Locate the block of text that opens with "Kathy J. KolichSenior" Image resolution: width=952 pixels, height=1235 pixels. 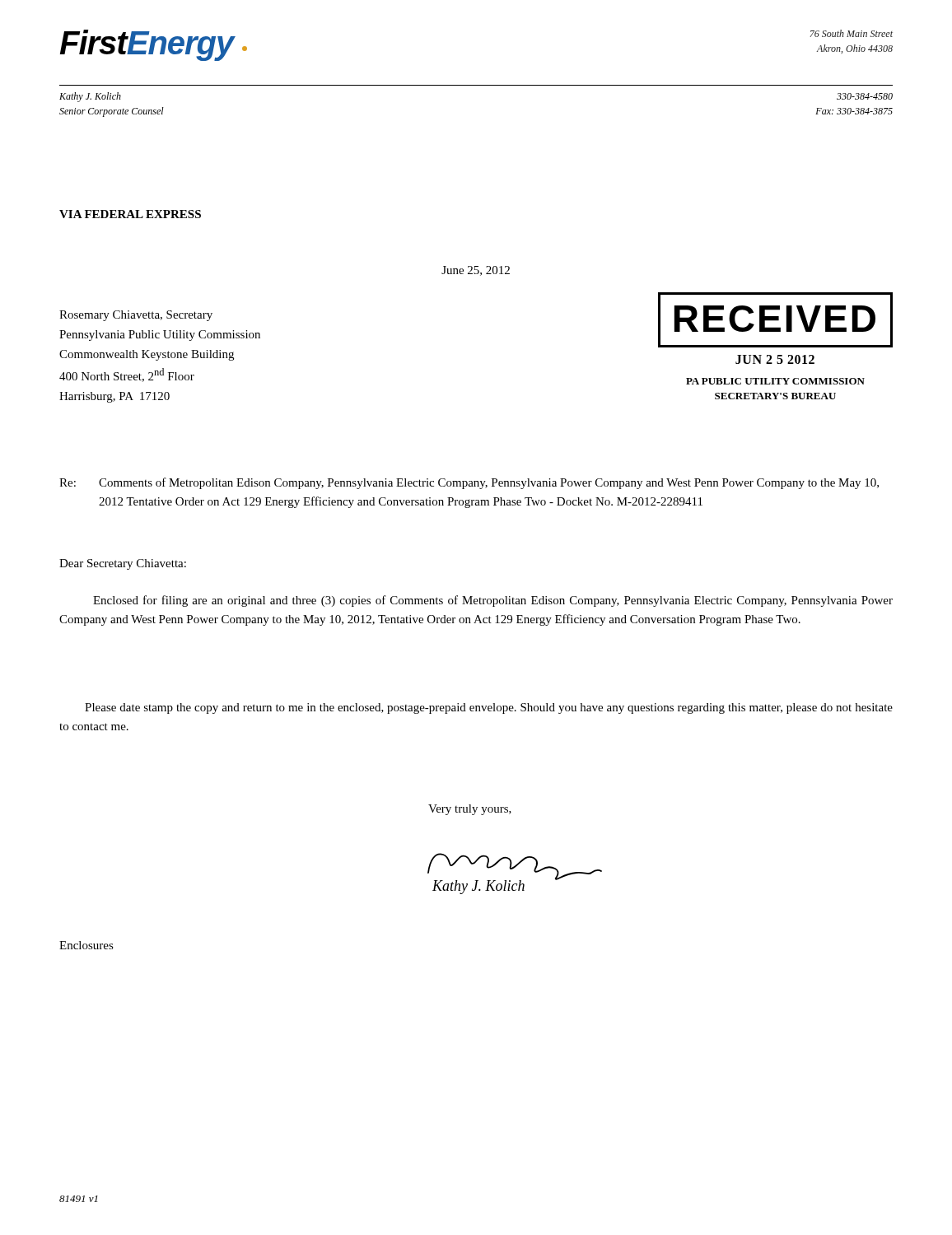(x=111, y=104)
